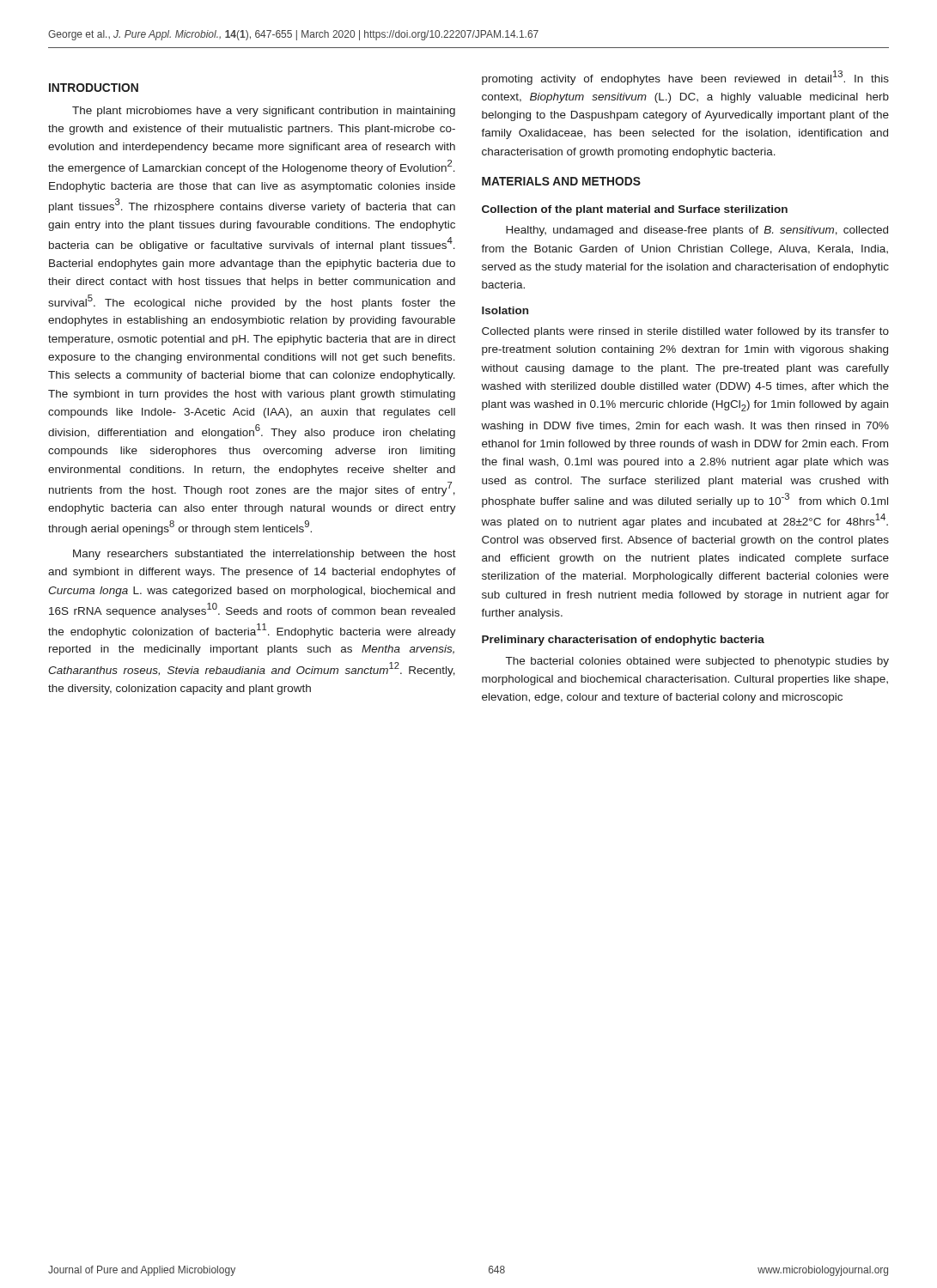This screenshot has height=1288, width=937.
Task: Point to the element starting "Preliminary characterisation of endophytic"
Action: 623,639
